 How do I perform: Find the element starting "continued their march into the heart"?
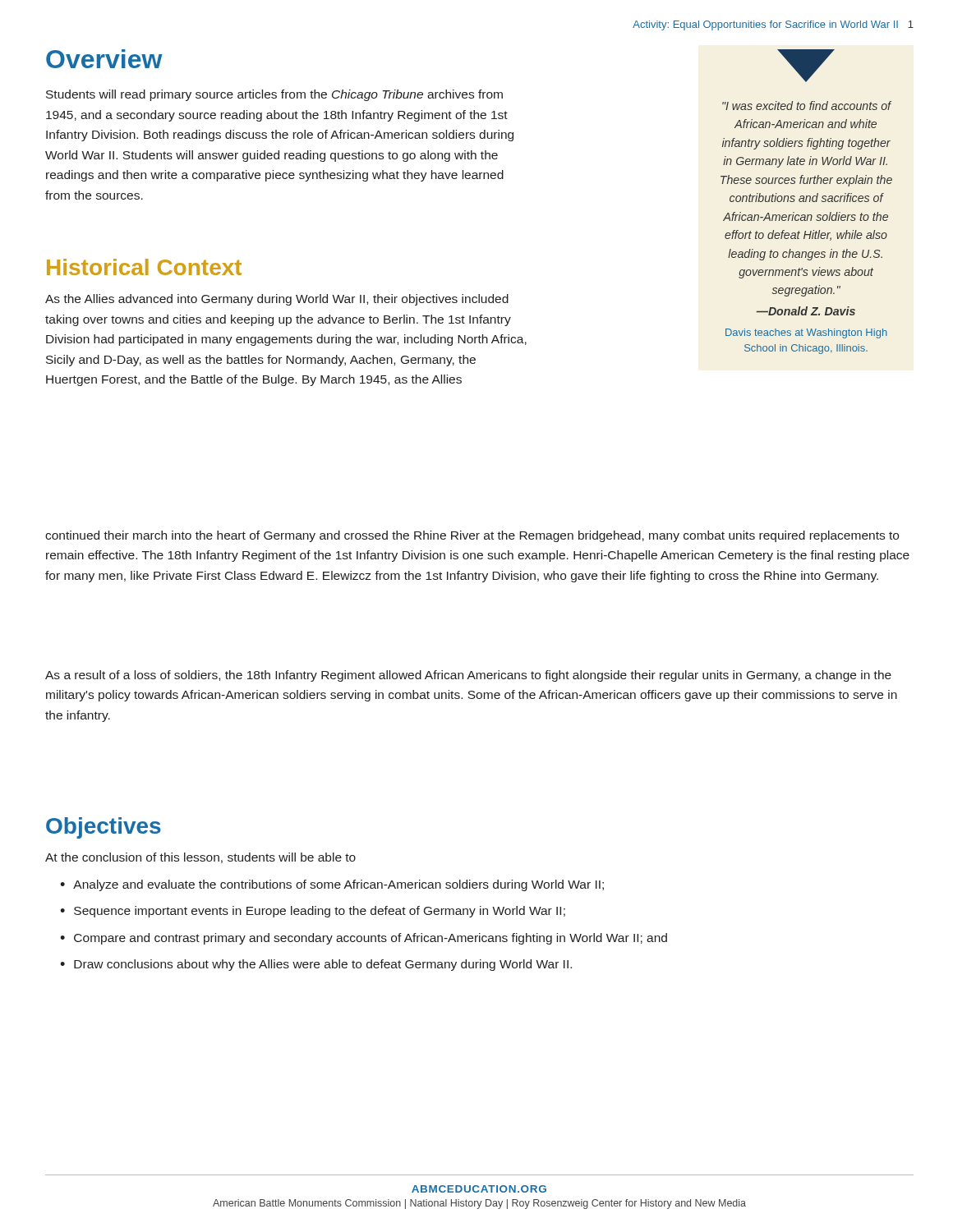[x=477, y=555]
